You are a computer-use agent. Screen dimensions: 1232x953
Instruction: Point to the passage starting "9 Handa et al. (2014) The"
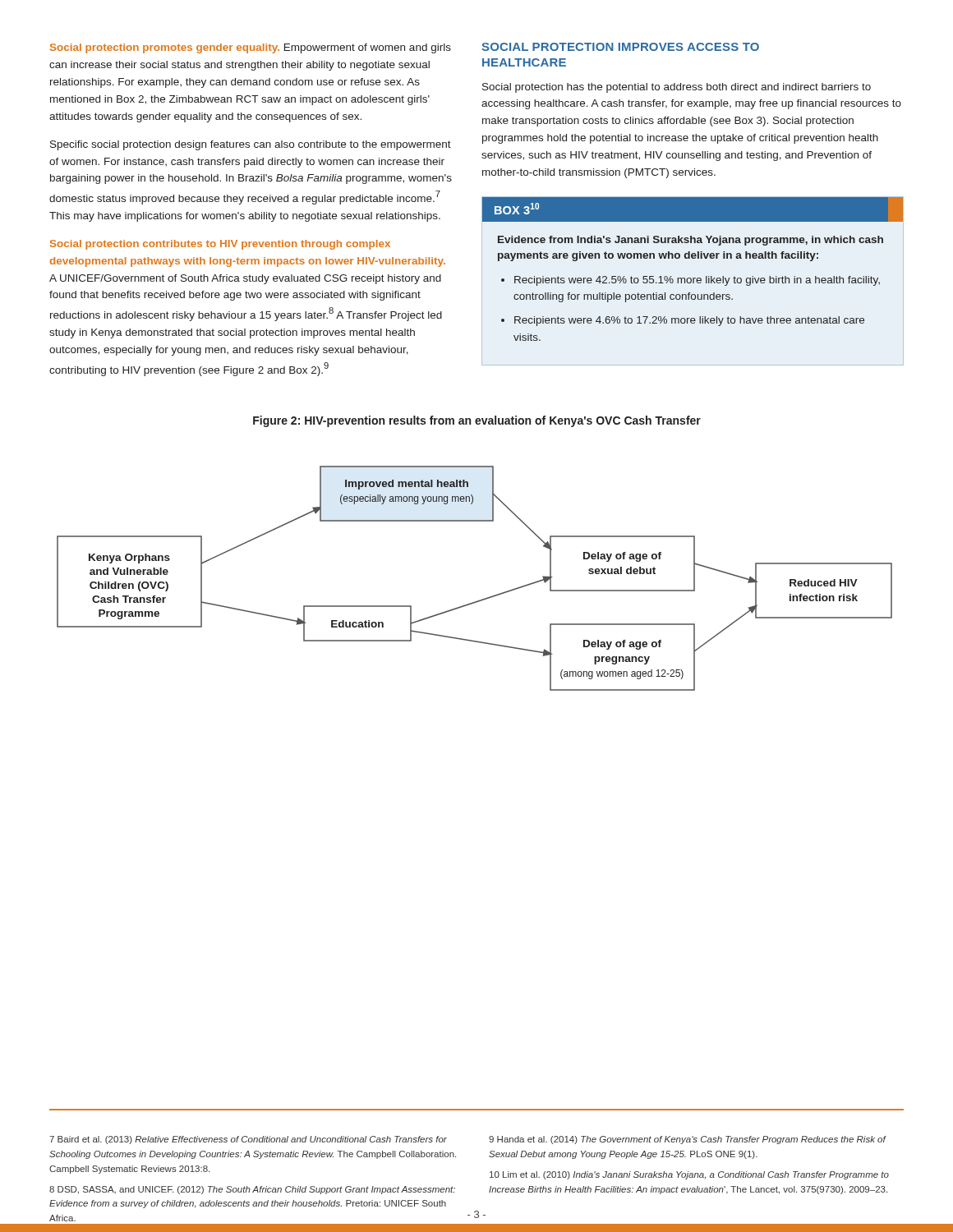pos(696,1147)
